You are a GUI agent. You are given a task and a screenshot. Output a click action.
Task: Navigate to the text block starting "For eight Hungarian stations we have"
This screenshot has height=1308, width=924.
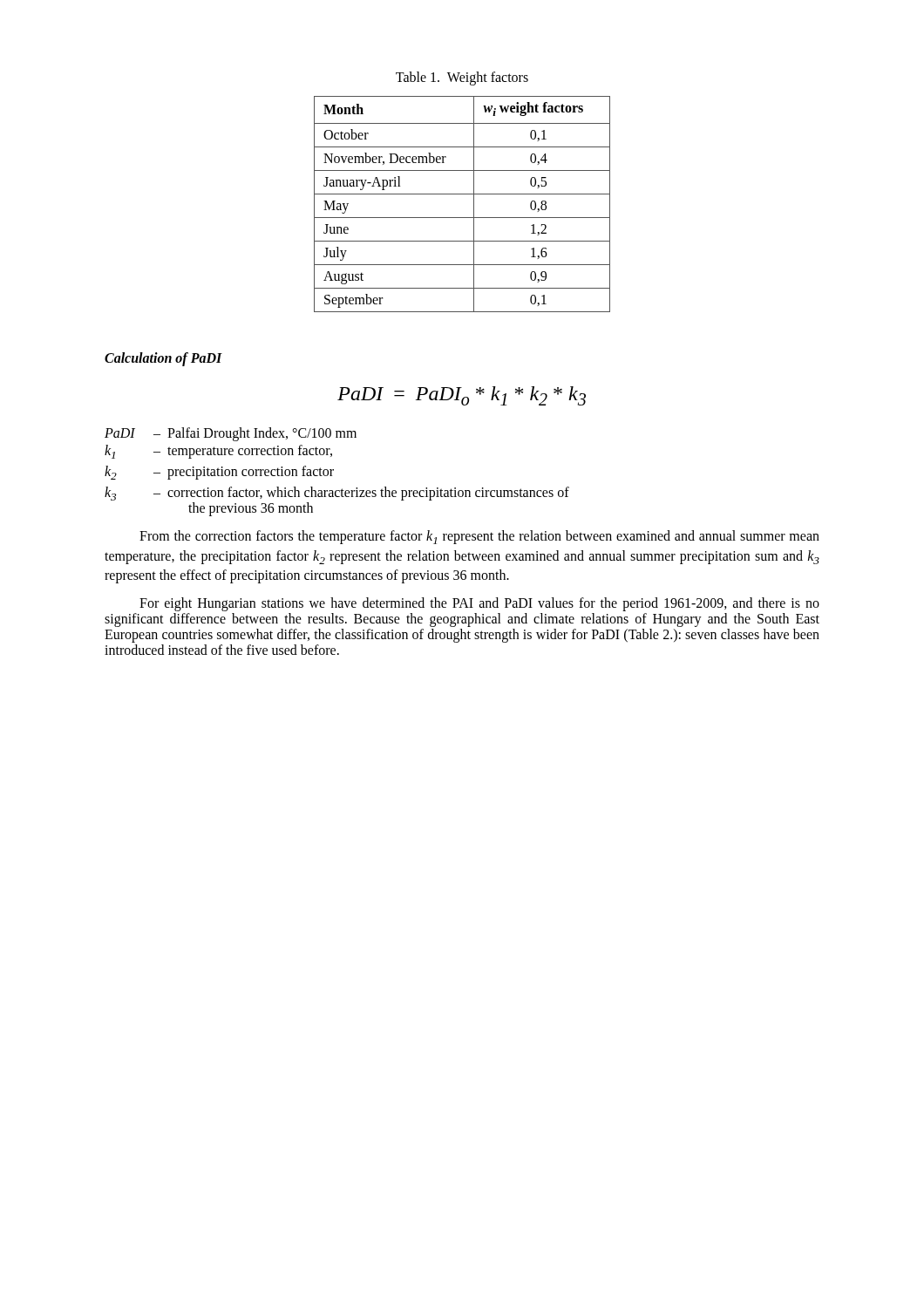462,626
